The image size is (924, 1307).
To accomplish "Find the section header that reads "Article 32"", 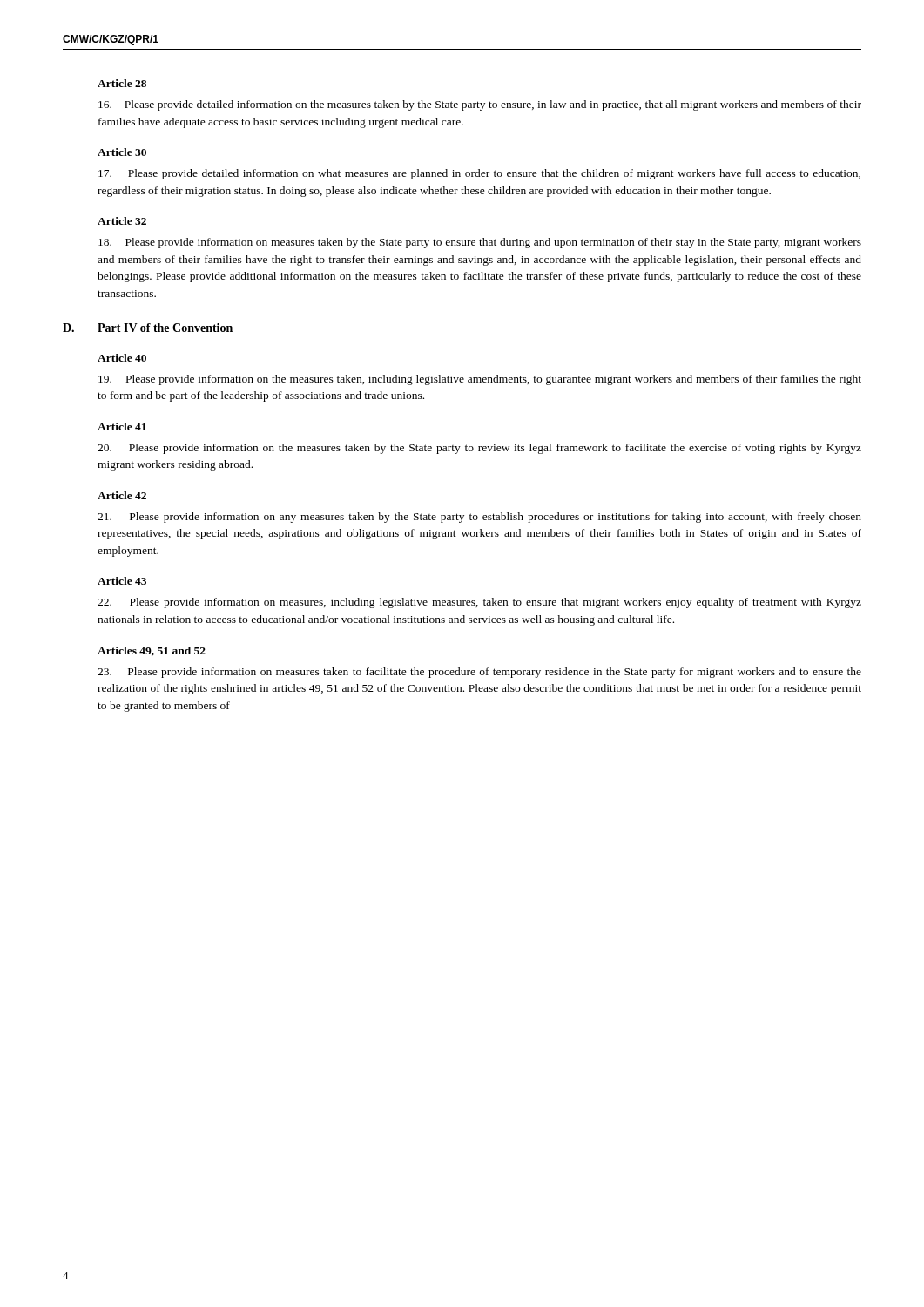I will tap(122, 221).
